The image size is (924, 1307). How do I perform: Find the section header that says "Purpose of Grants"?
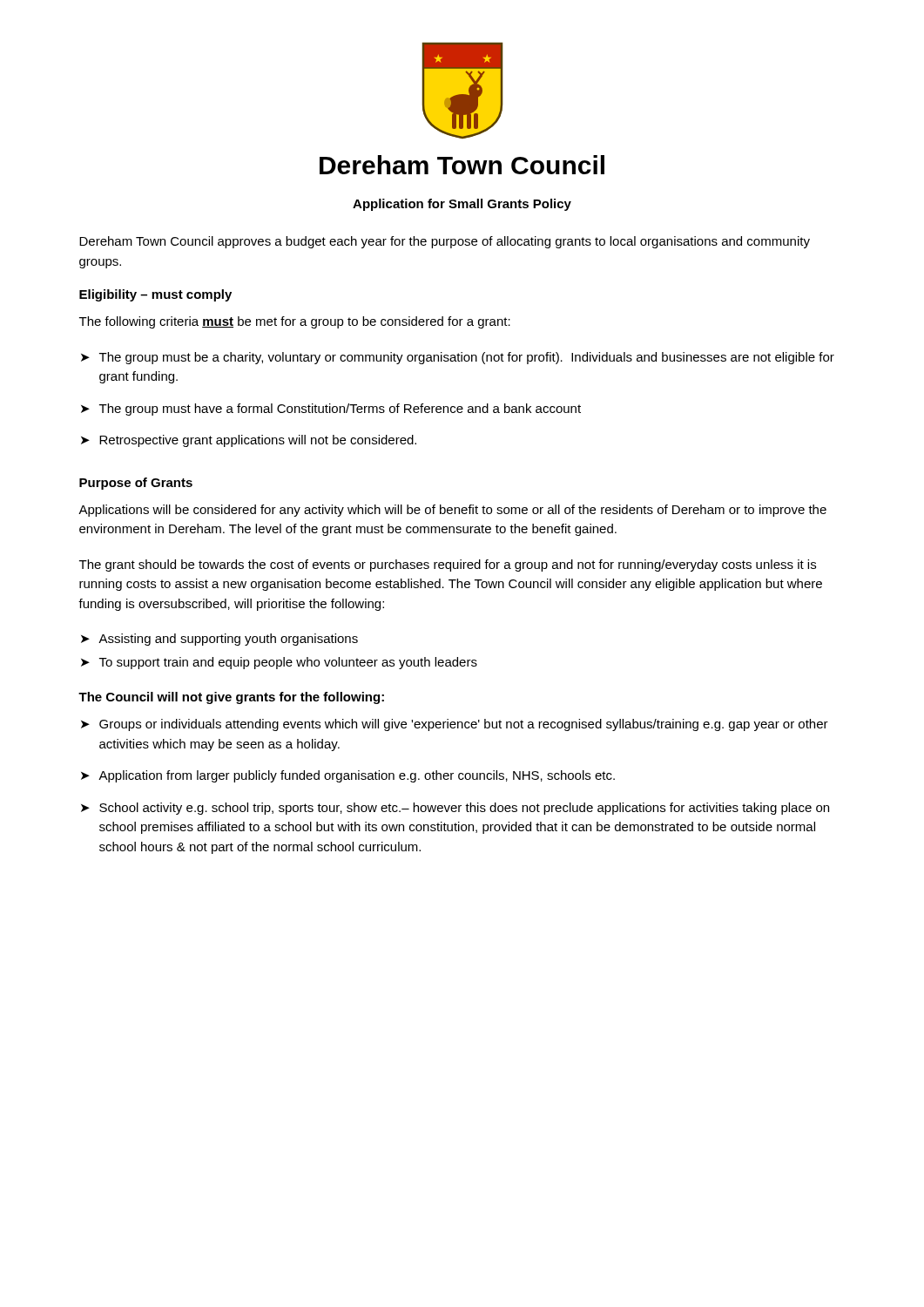[x=136, y=482]
